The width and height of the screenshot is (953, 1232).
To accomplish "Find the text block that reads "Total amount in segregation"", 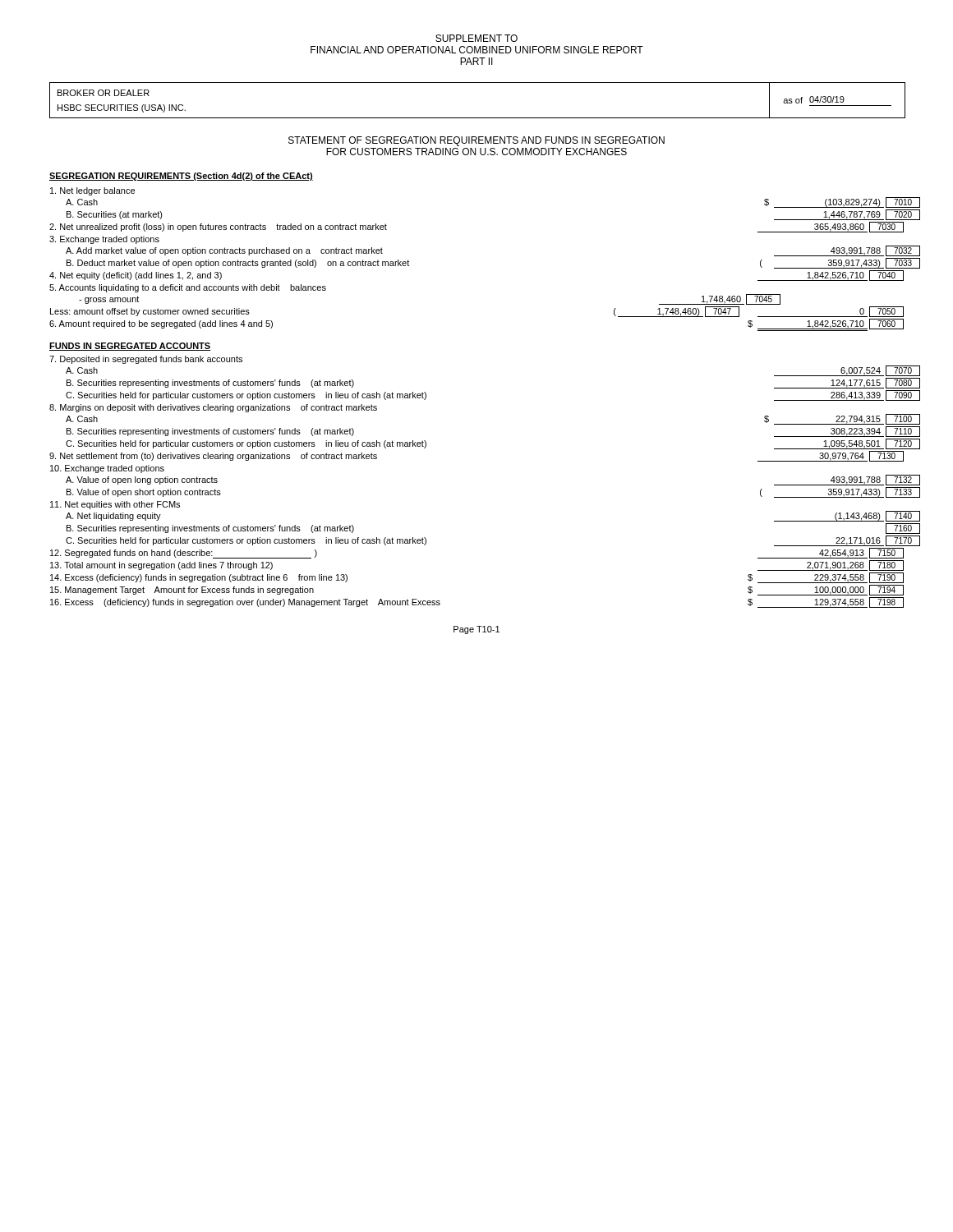I will coord(162,565).
